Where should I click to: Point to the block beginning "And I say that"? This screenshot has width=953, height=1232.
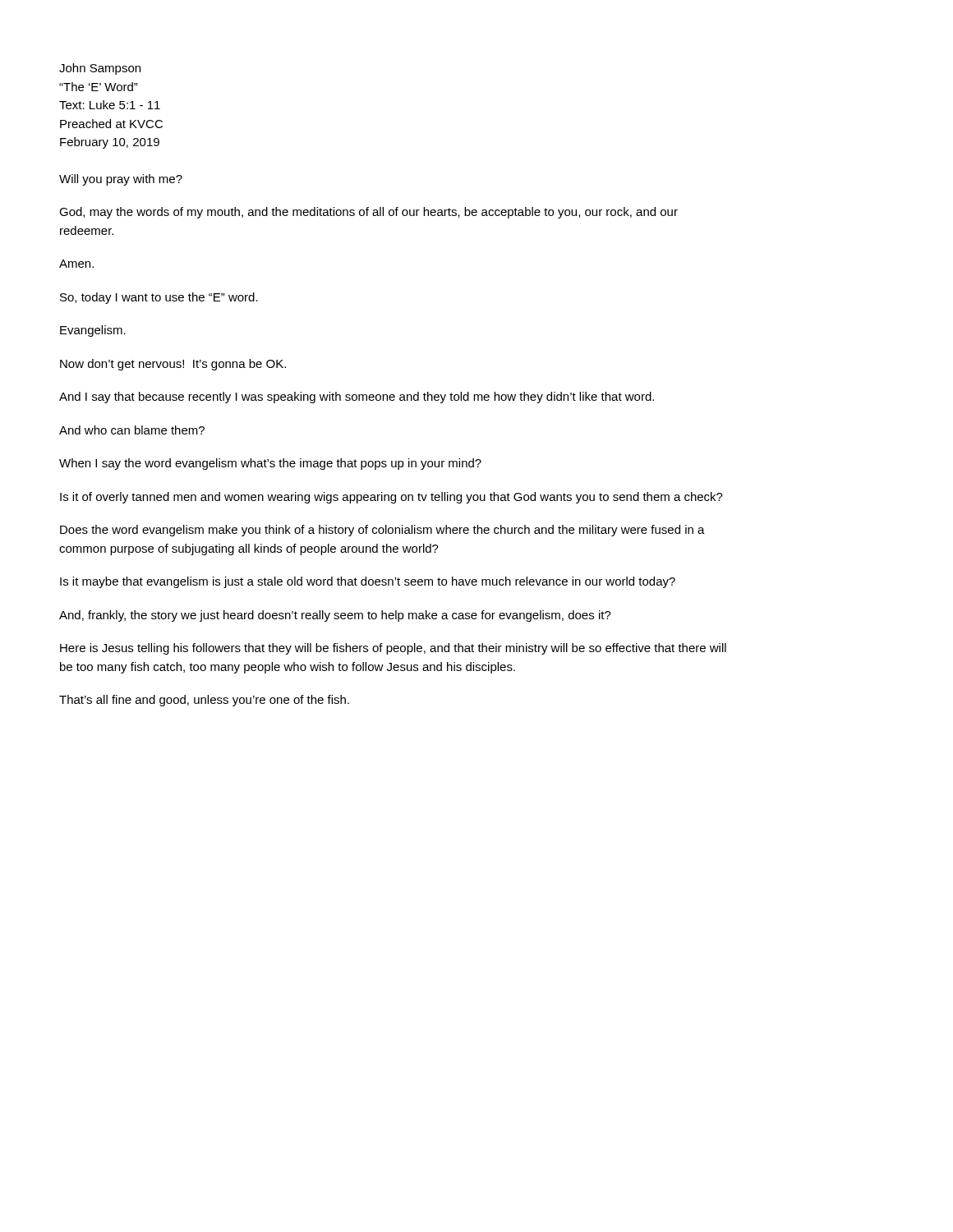click(357, 396)
